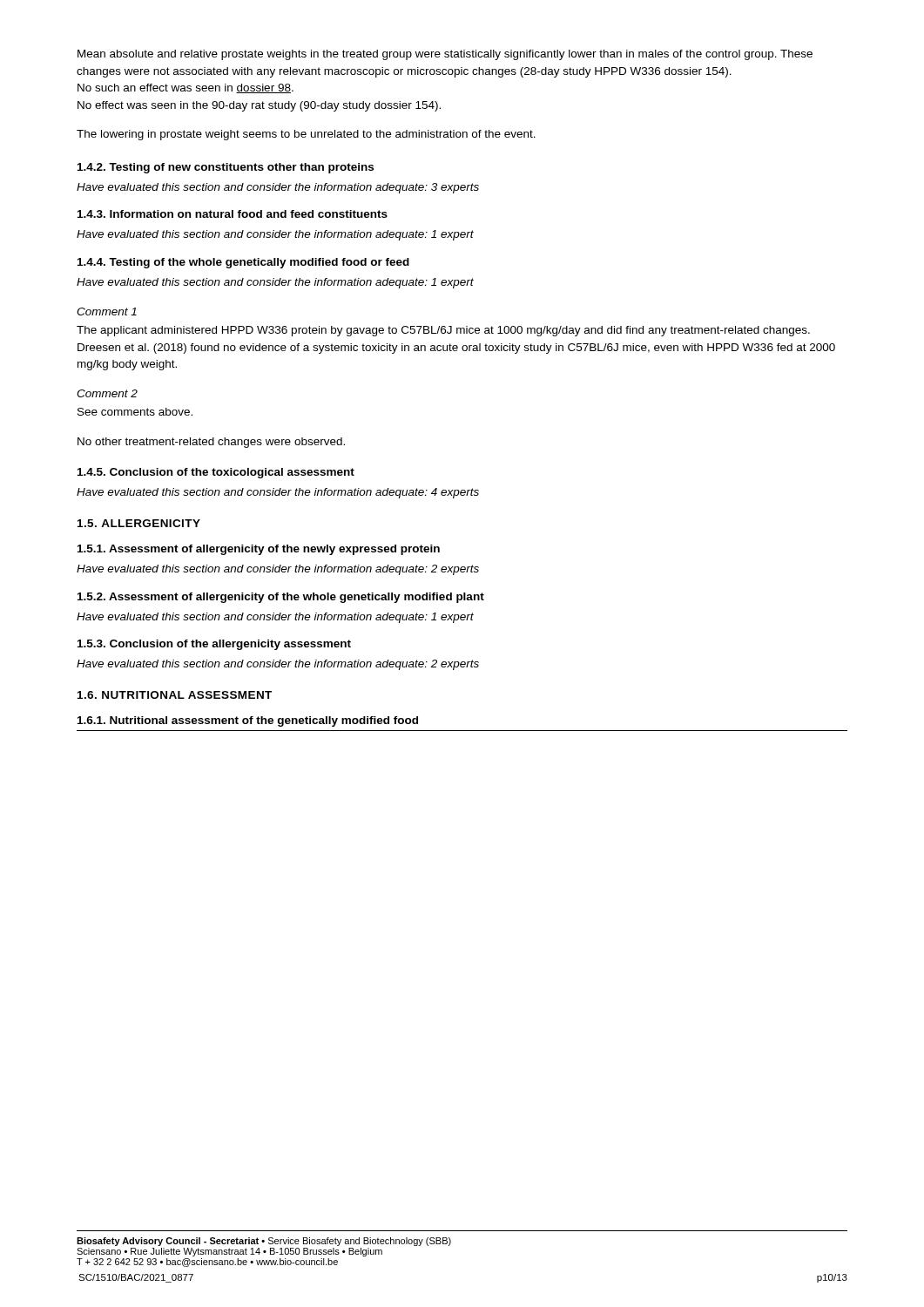This screenshot has height=1307, width=924.
Task: Locate the section header that reads "1.4.3. Information on natural food"
Action: (x=232, y=214)
